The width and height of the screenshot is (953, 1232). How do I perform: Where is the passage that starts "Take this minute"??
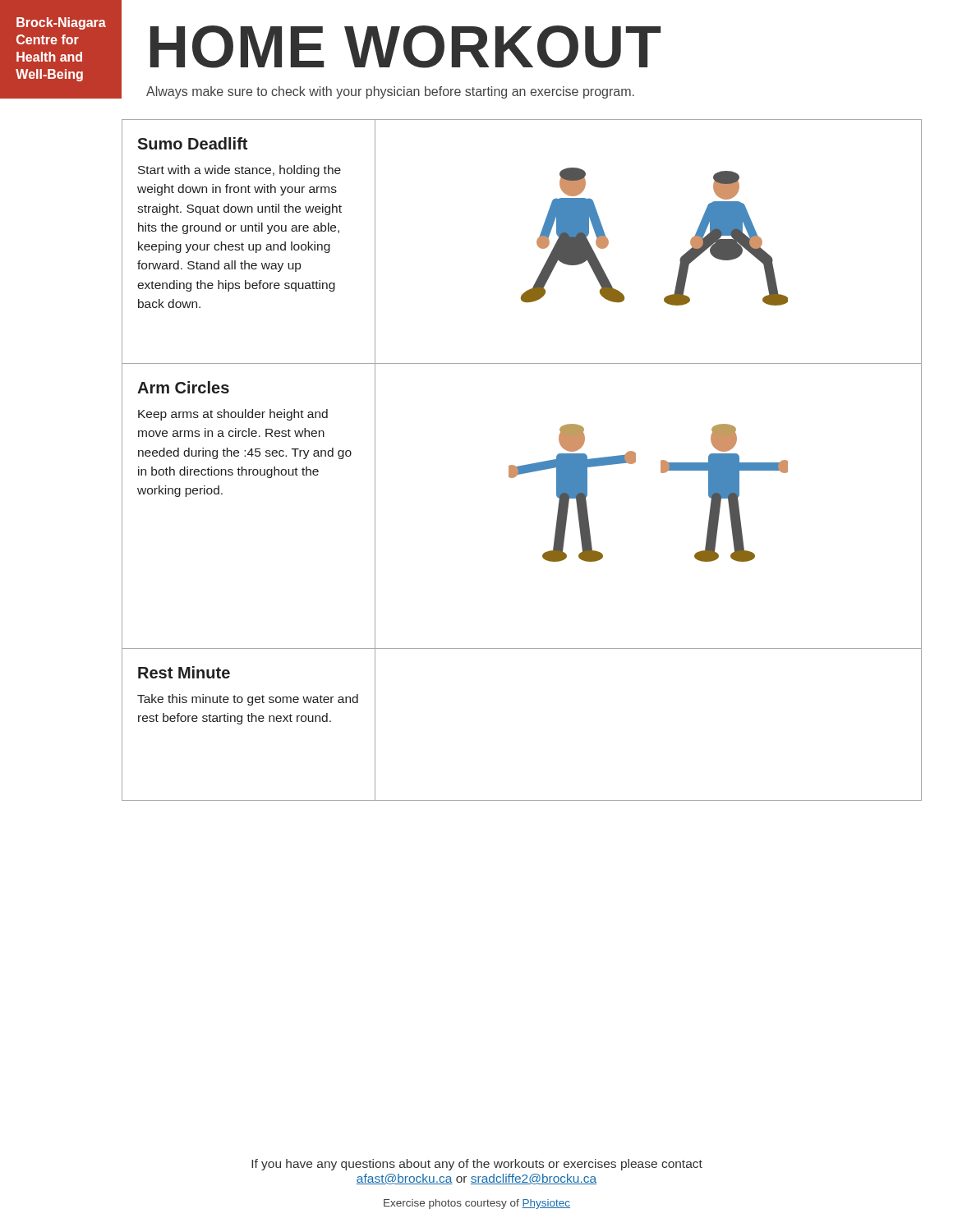coord(248,708)
